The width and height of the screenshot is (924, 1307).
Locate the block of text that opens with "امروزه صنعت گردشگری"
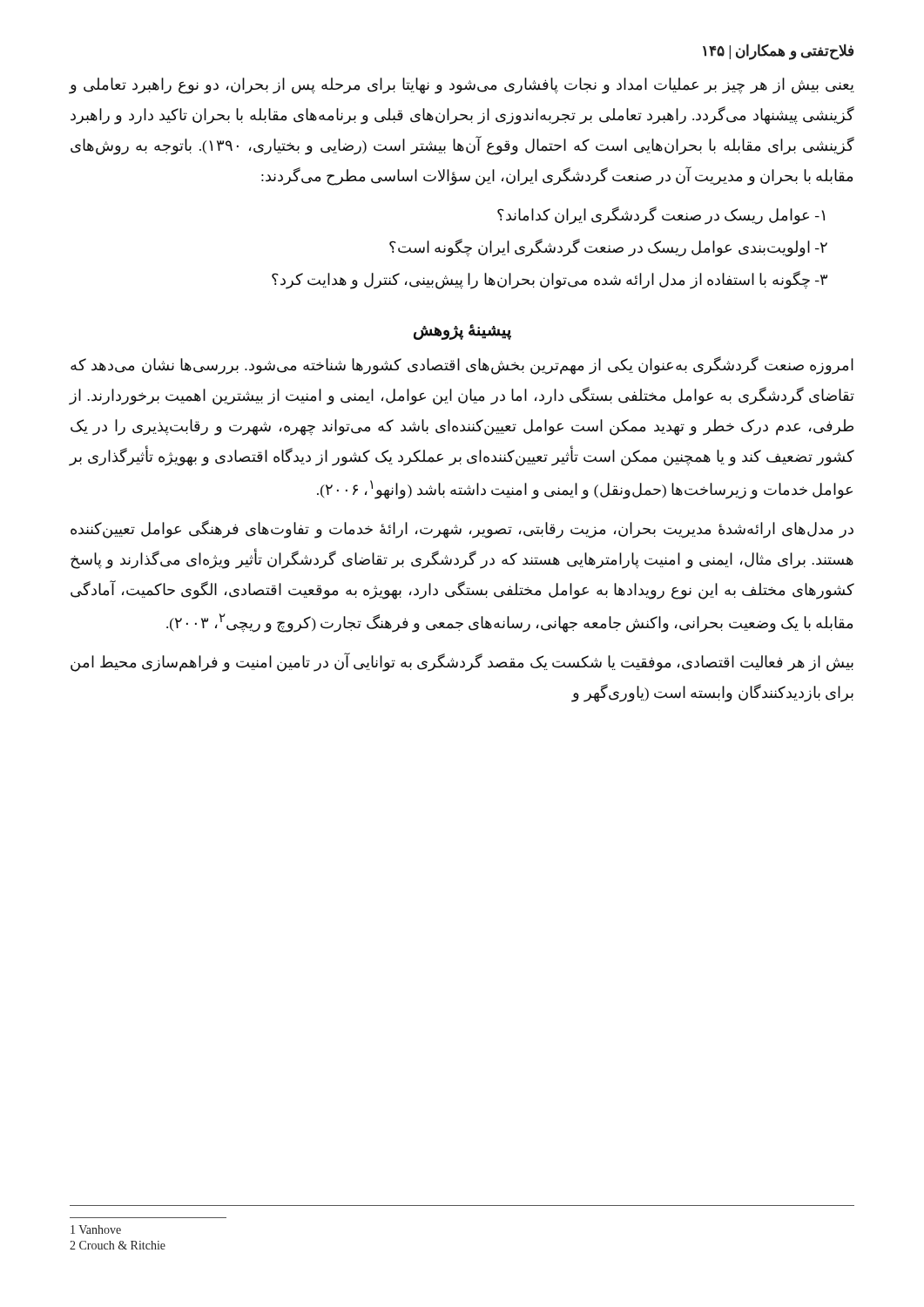point(462,427)
